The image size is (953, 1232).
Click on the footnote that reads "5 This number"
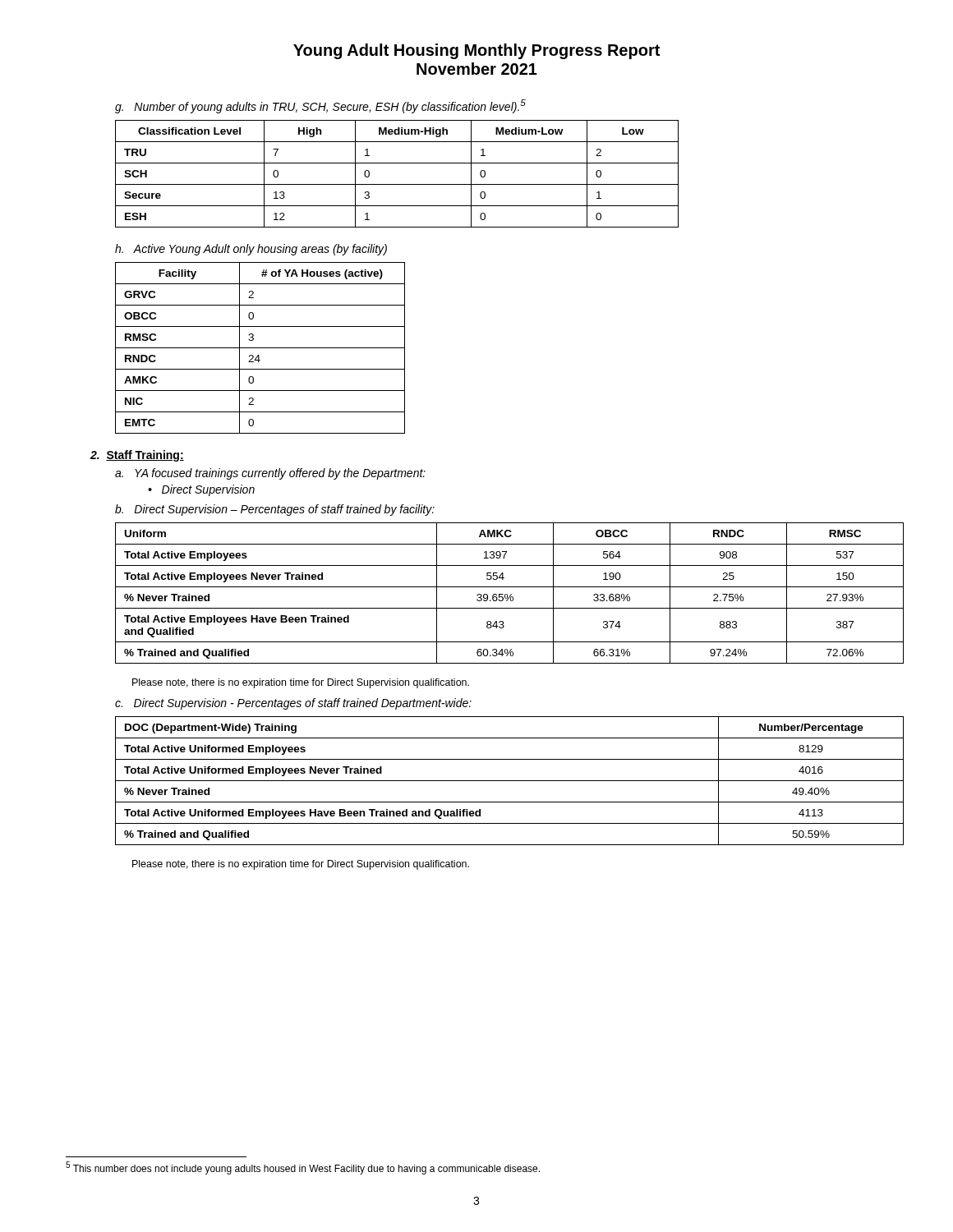[x=303, y=1168]
